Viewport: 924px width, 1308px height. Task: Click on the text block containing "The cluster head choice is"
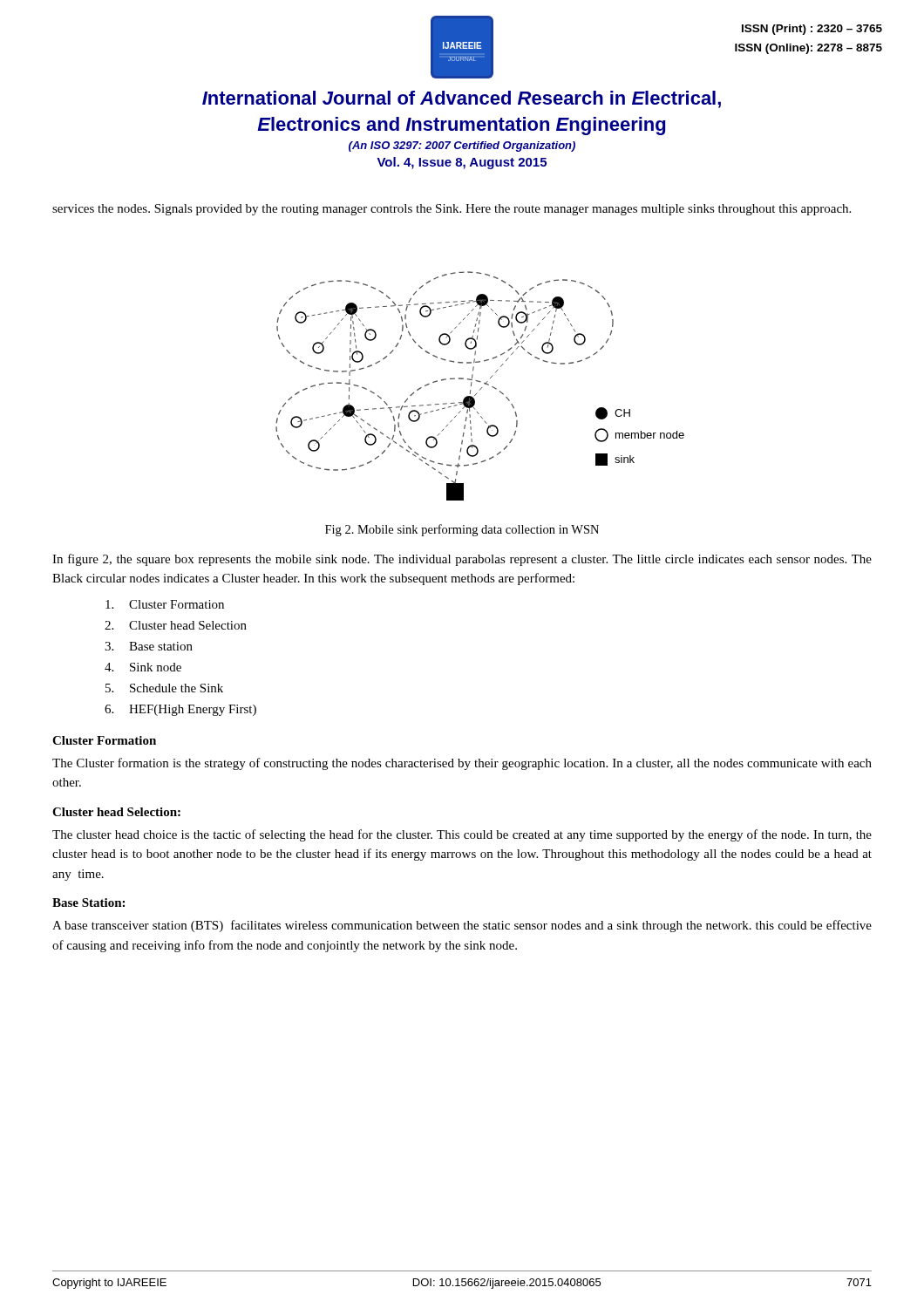tap(462, 854)
